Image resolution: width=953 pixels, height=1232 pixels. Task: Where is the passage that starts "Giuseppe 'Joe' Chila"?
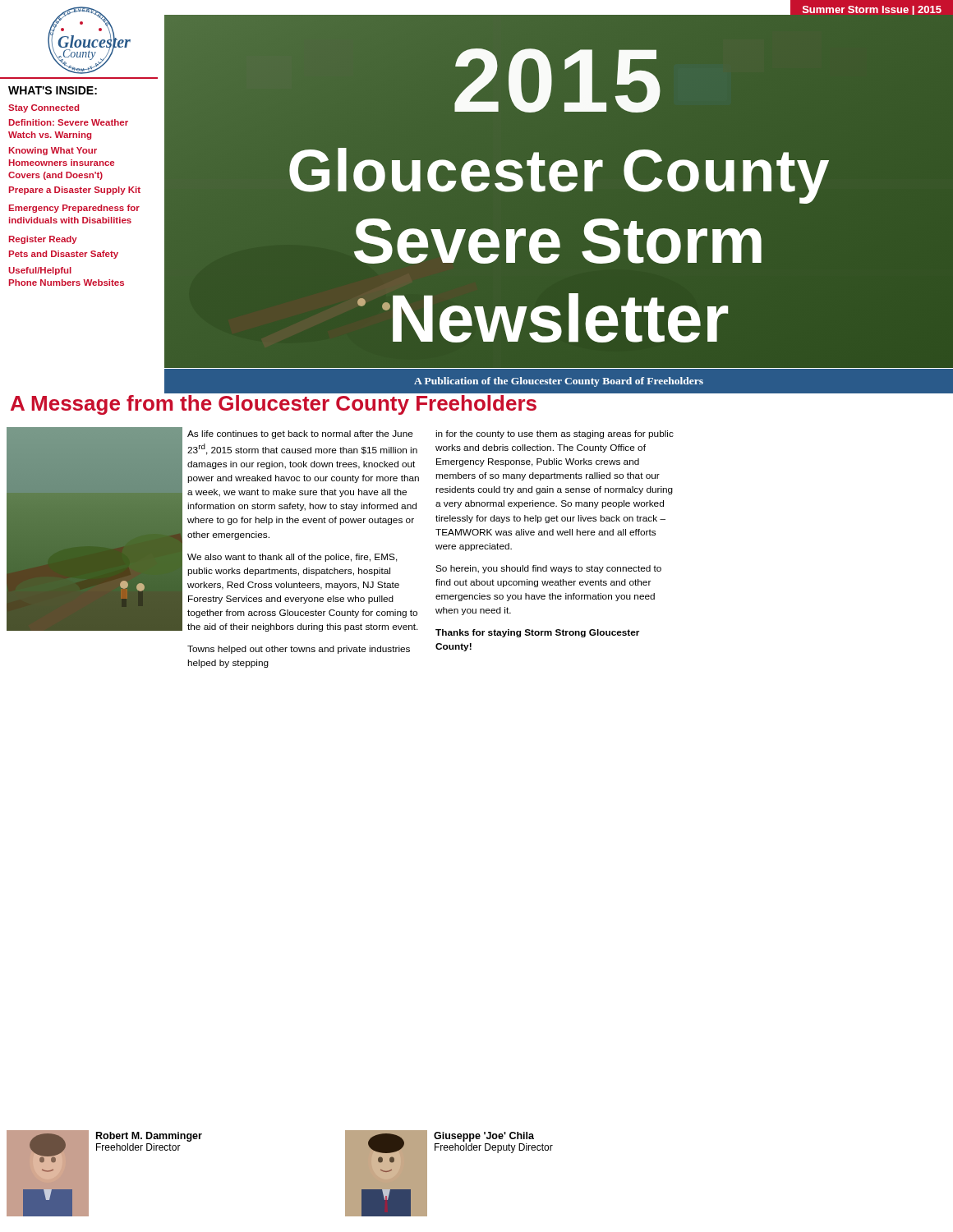(493, 1142)
